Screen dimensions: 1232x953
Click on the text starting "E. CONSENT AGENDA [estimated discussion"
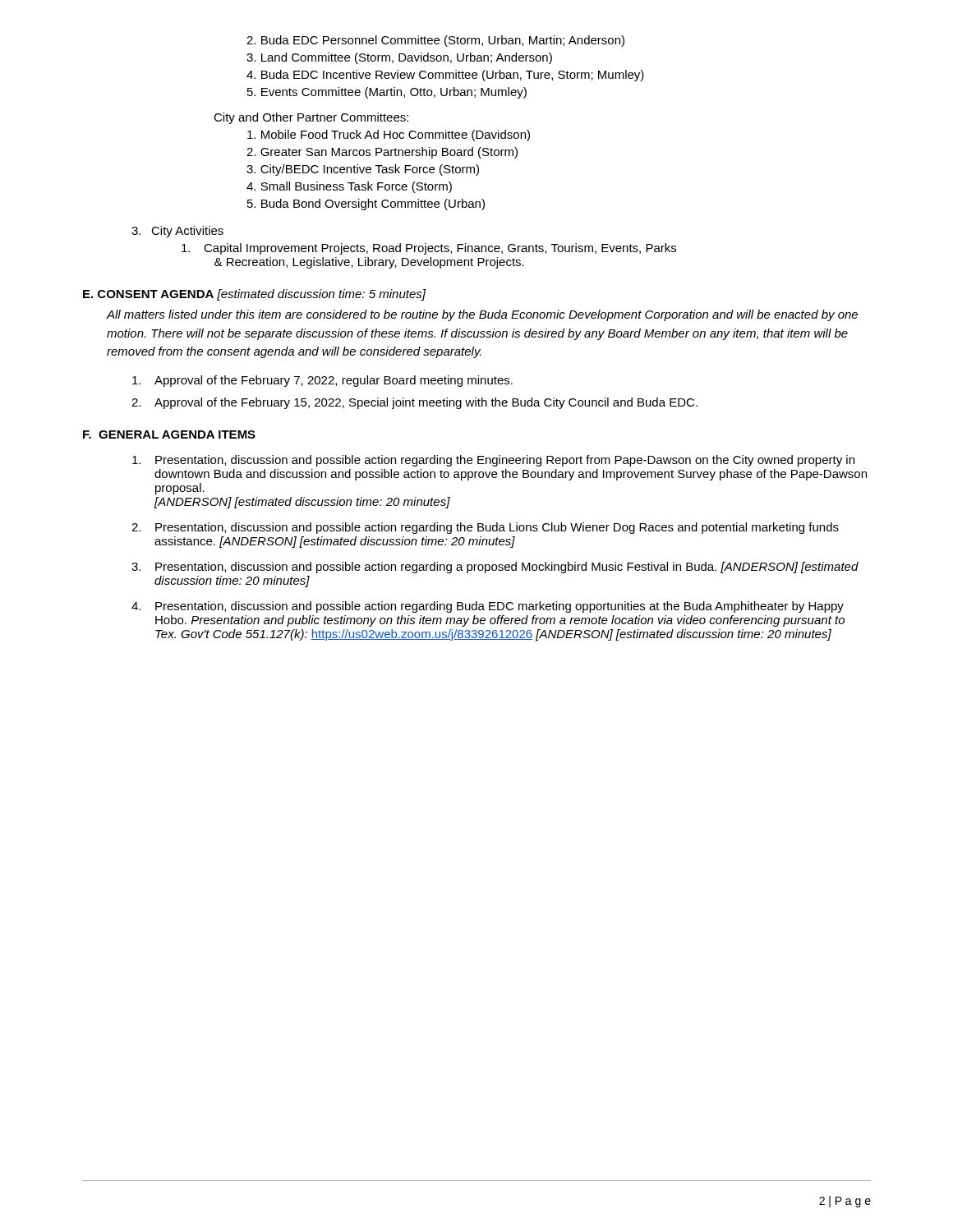click(x=254, y=294)
